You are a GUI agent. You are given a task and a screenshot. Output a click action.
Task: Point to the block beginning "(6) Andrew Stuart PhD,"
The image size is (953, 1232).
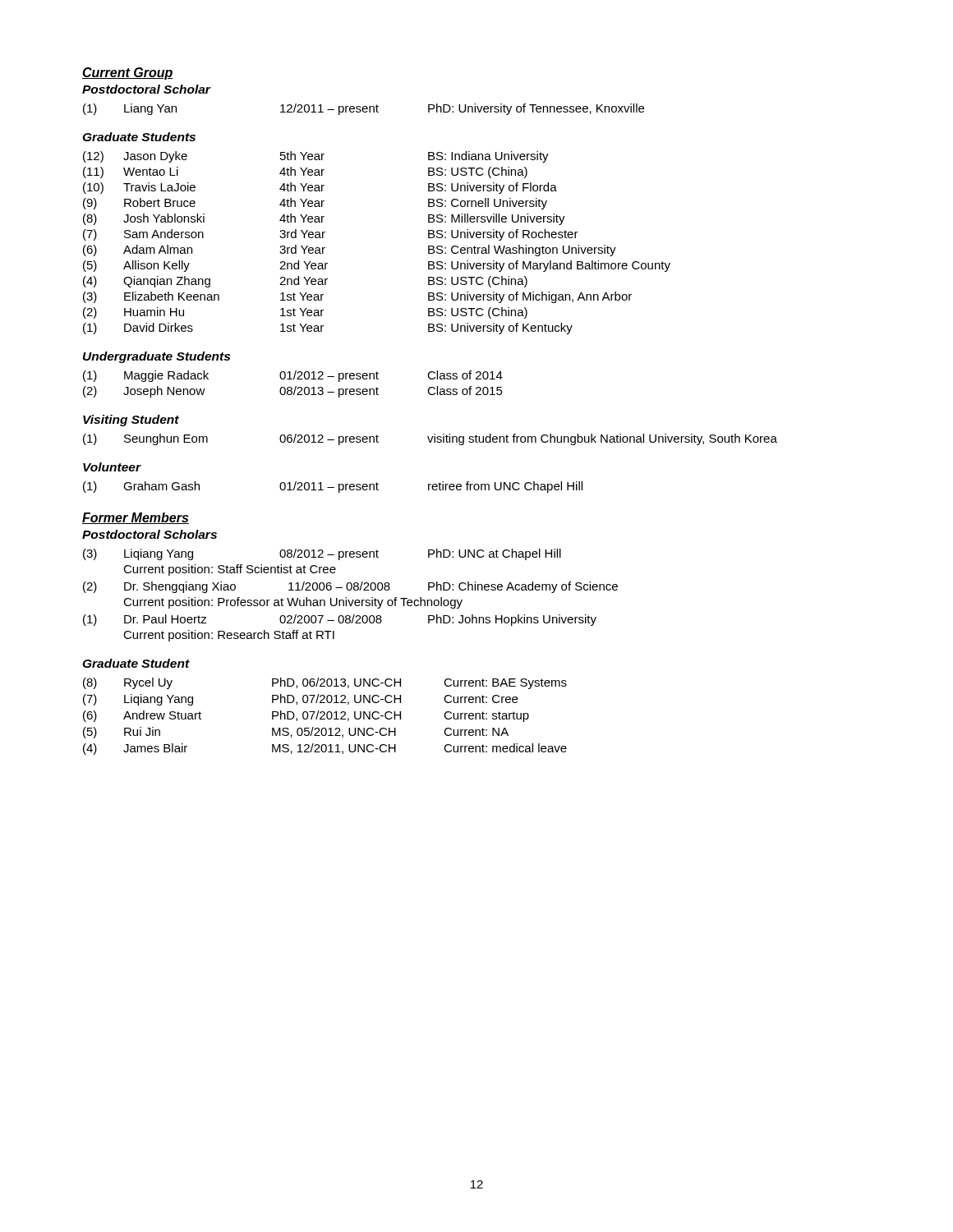coord(476,715)
